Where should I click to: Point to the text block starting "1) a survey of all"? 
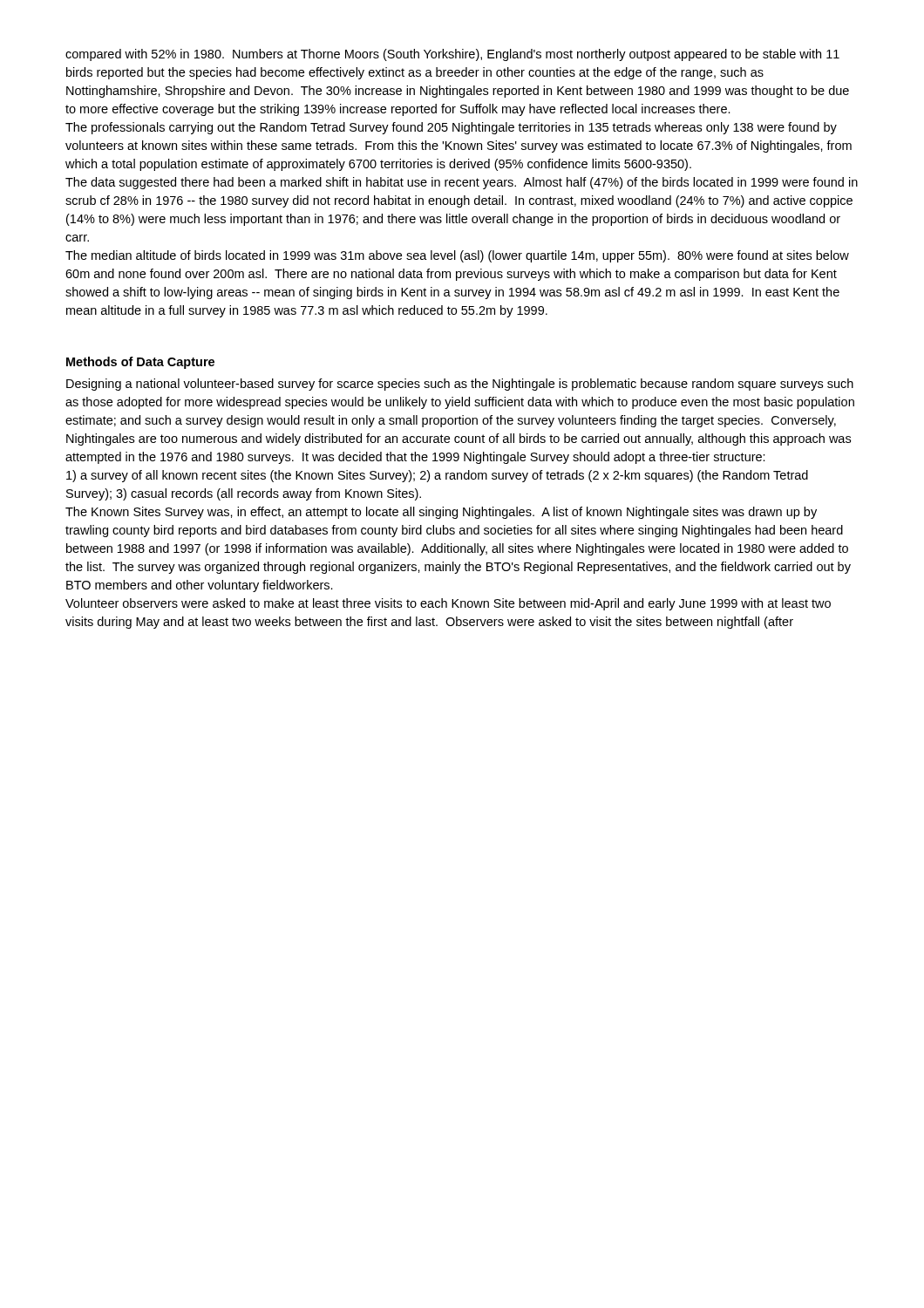coord(437,485)
